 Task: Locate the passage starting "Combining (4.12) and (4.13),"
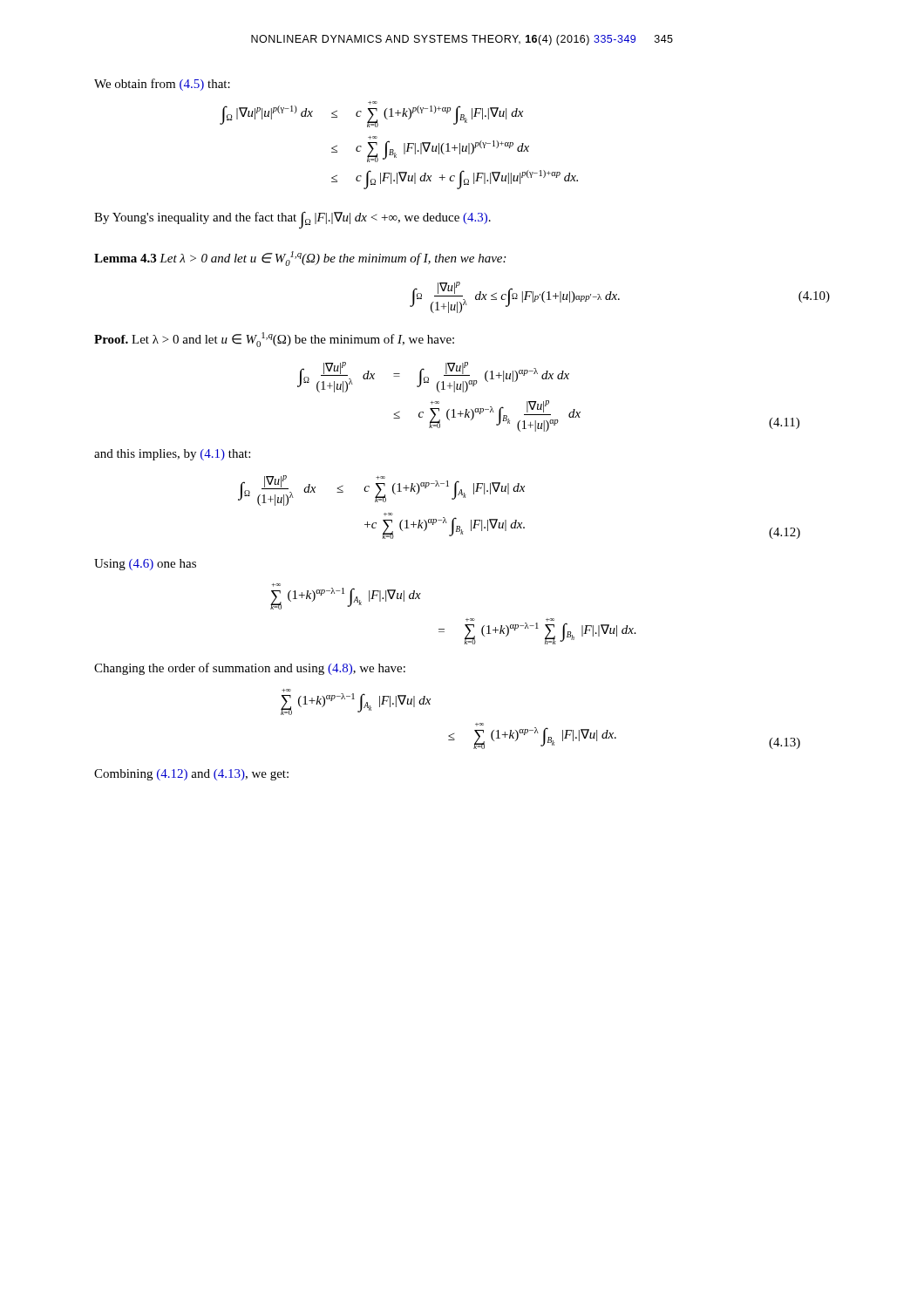click(192, 773)
